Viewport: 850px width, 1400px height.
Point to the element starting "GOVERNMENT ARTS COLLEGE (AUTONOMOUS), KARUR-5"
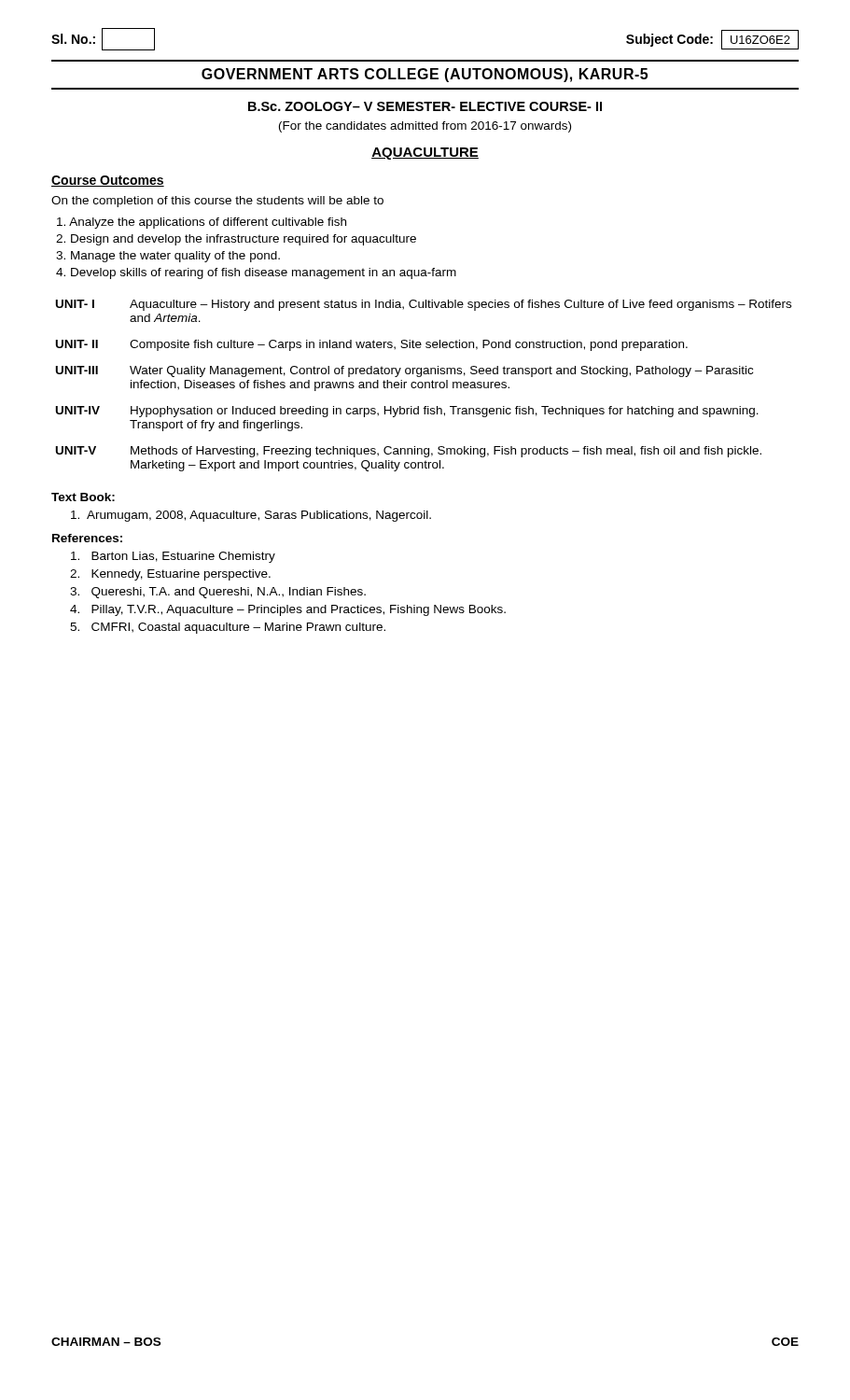click(425, 74)
